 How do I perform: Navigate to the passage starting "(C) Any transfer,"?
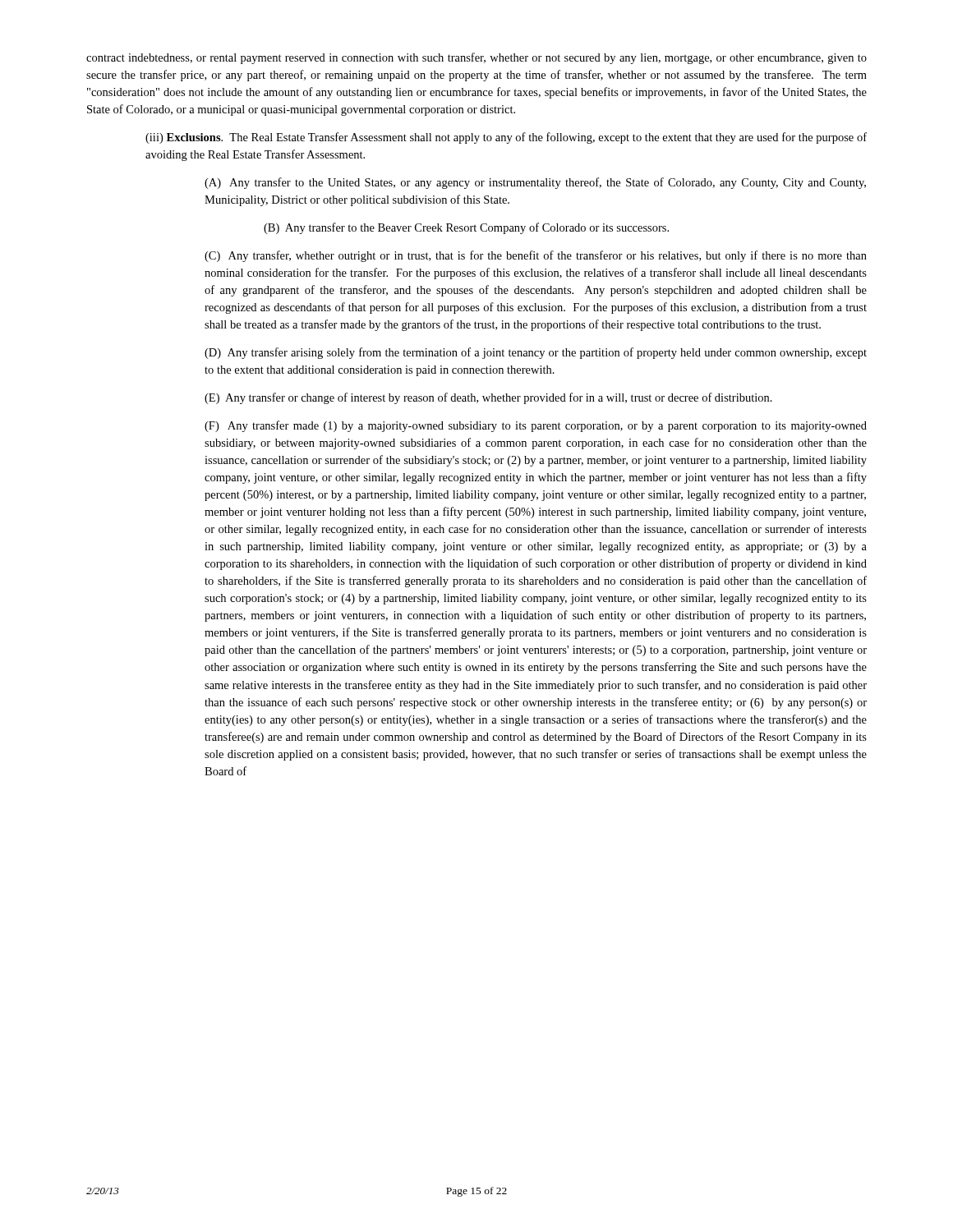click(536, 290)
